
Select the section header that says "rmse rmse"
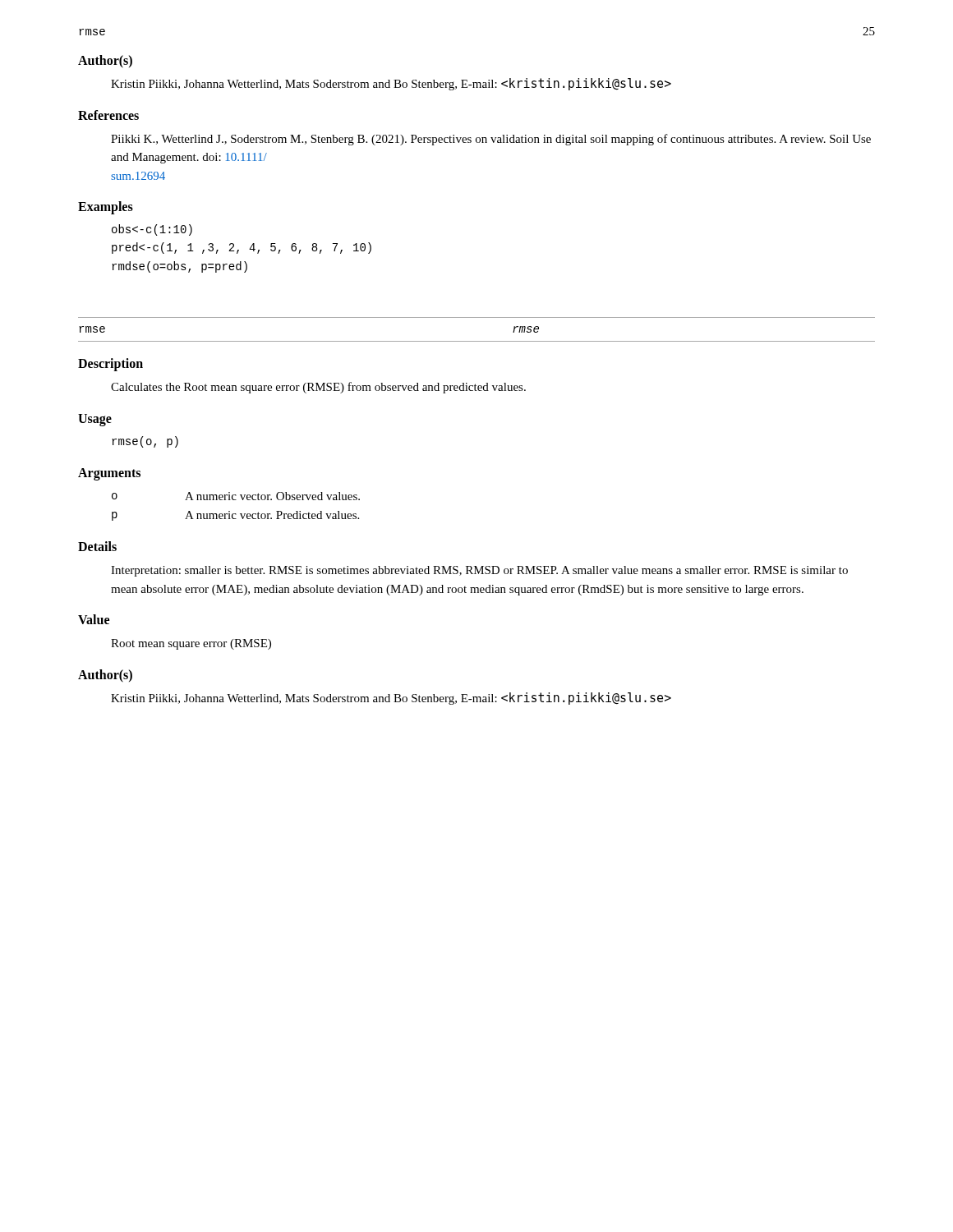(476, 329)
